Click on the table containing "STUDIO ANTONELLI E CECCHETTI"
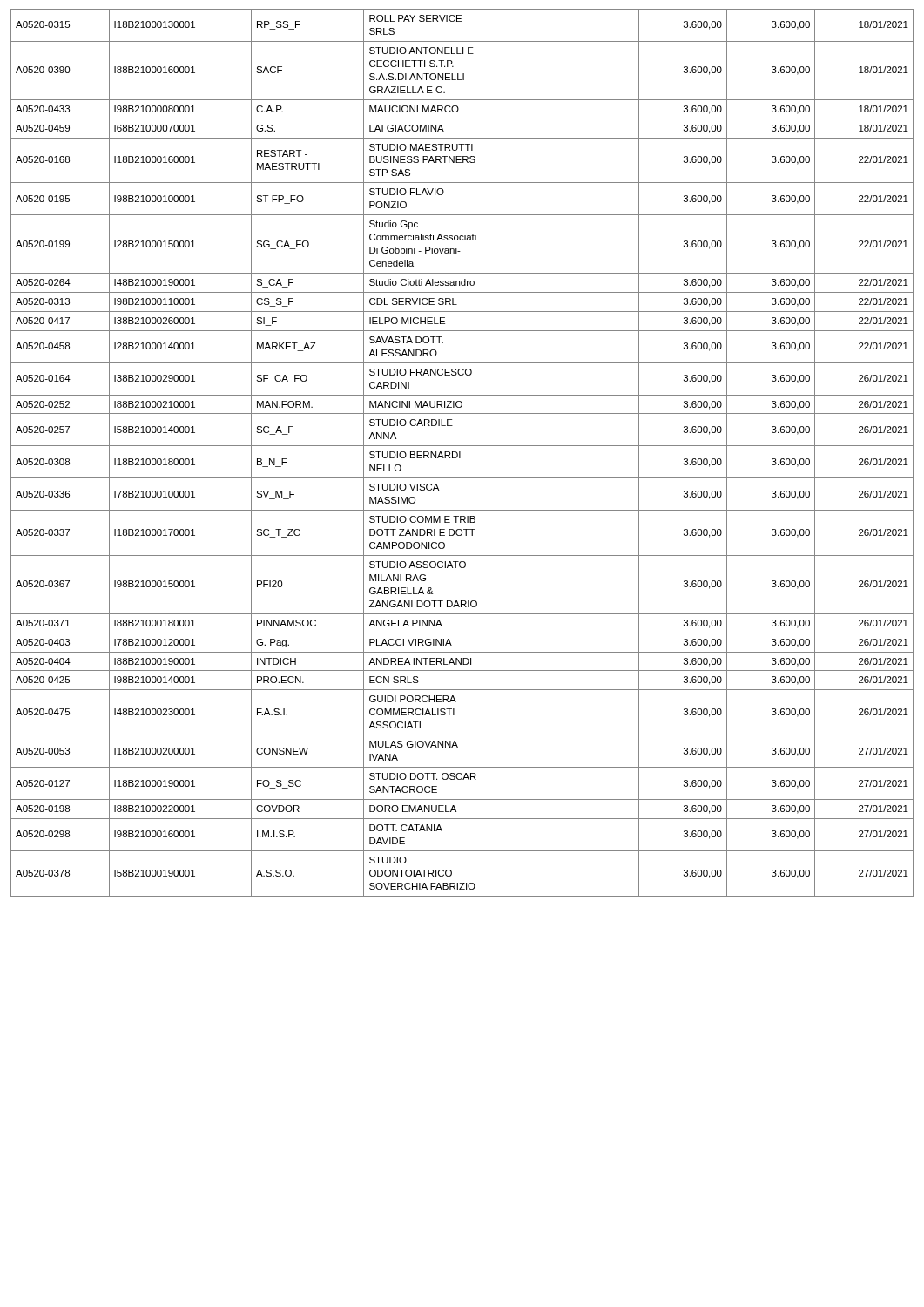Image resolution: width=924 pixels, height=1307 pixels. click(462, 452)
